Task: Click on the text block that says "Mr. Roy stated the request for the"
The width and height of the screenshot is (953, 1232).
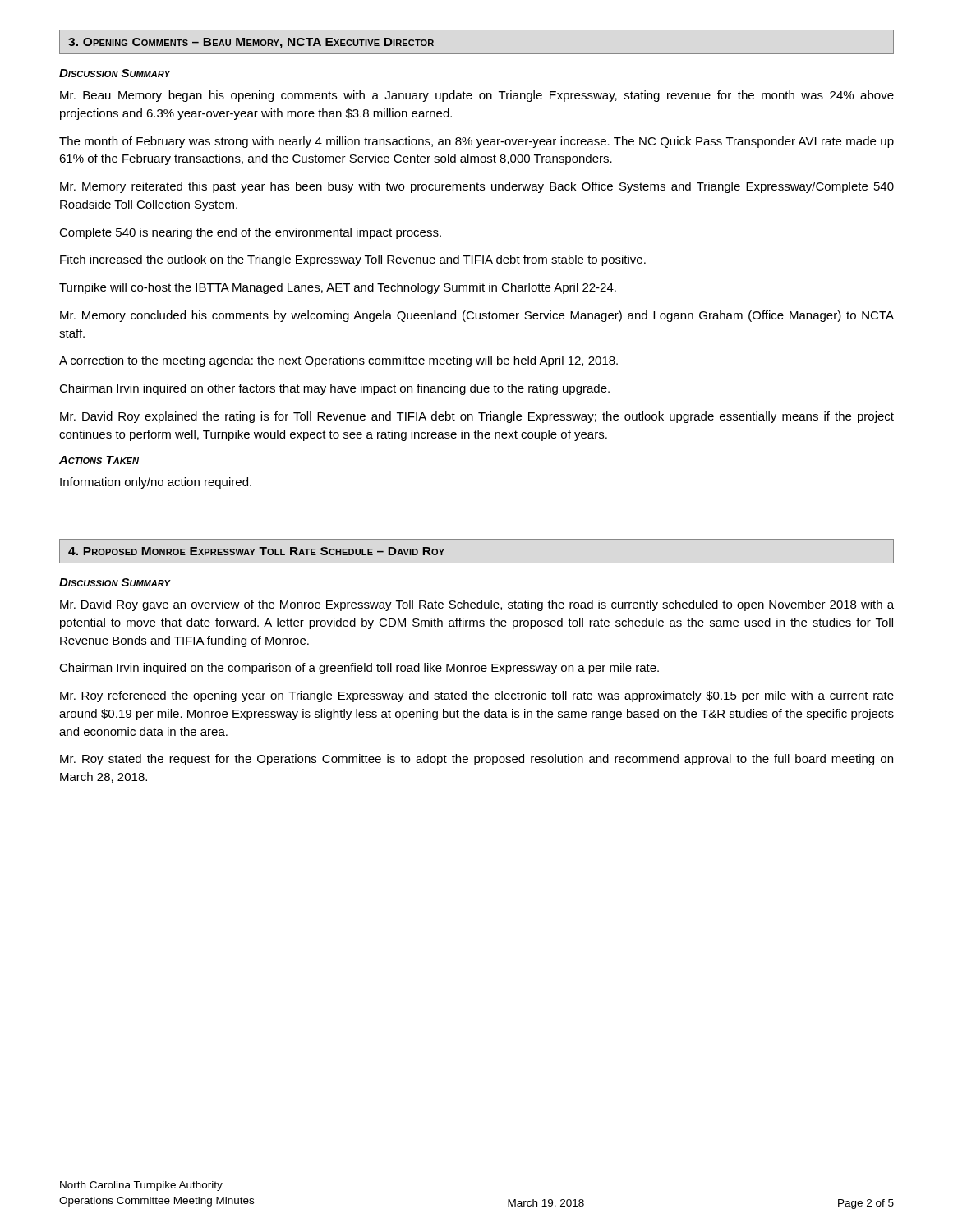Action: click(476, 768)
